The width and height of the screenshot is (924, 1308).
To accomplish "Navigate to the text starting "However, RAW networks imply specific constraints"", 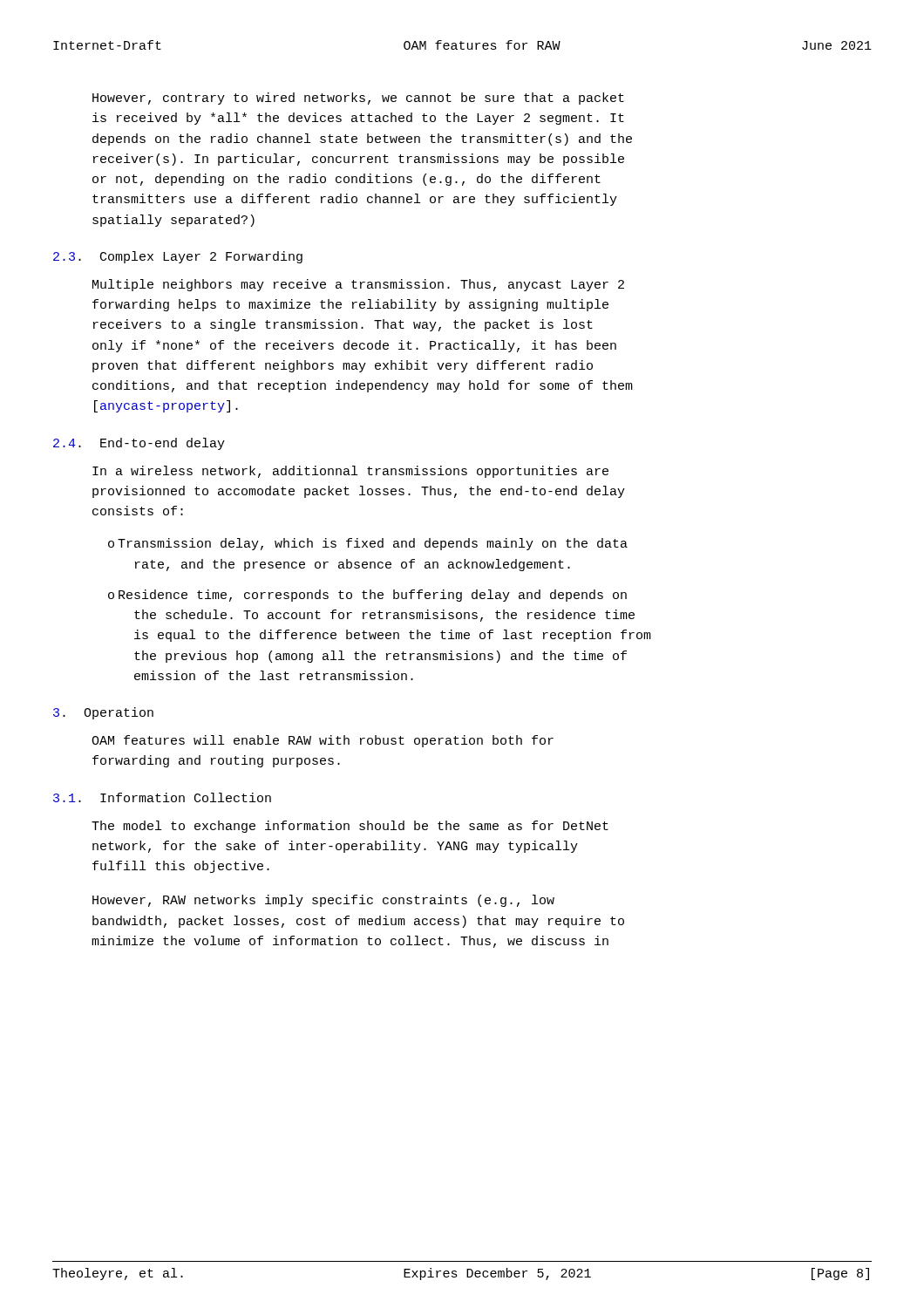I will [358, 922].
